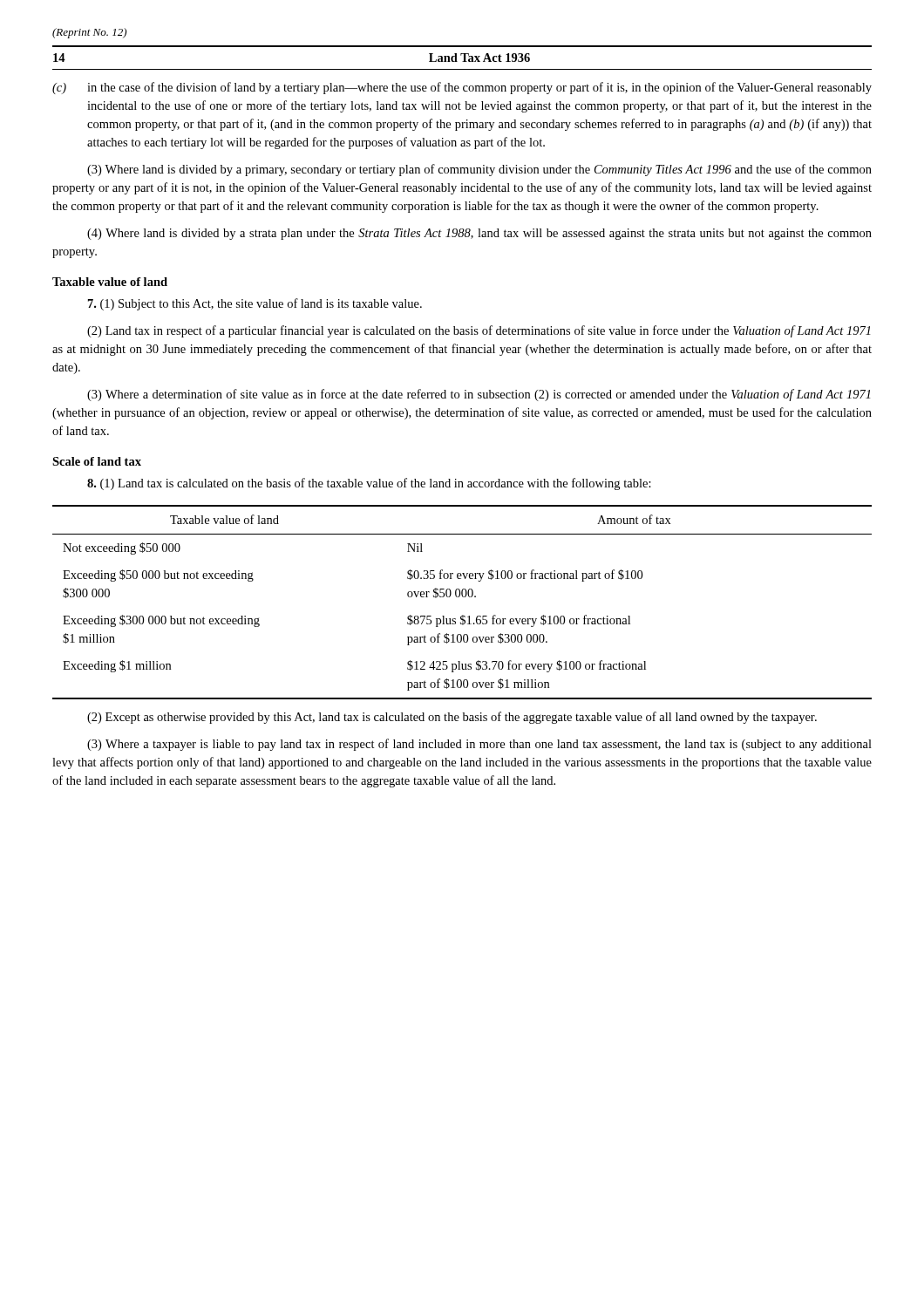Click on the block starting "(1) Subject to this Act,"
Screen dimensions: 1308x924
click(x=255, y=304)
